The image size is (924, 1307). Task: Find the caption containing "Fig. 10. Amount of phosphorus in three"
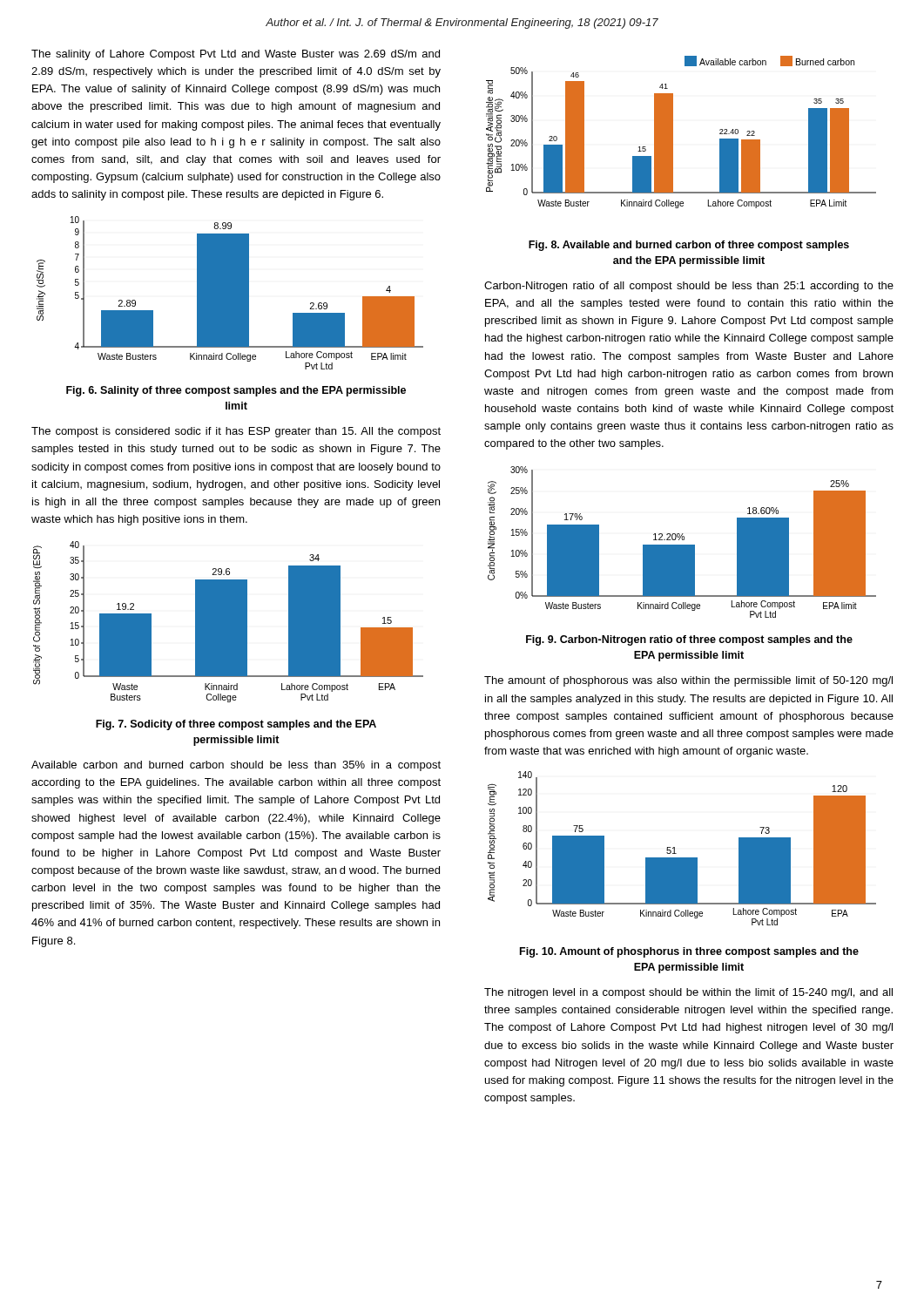689,959
